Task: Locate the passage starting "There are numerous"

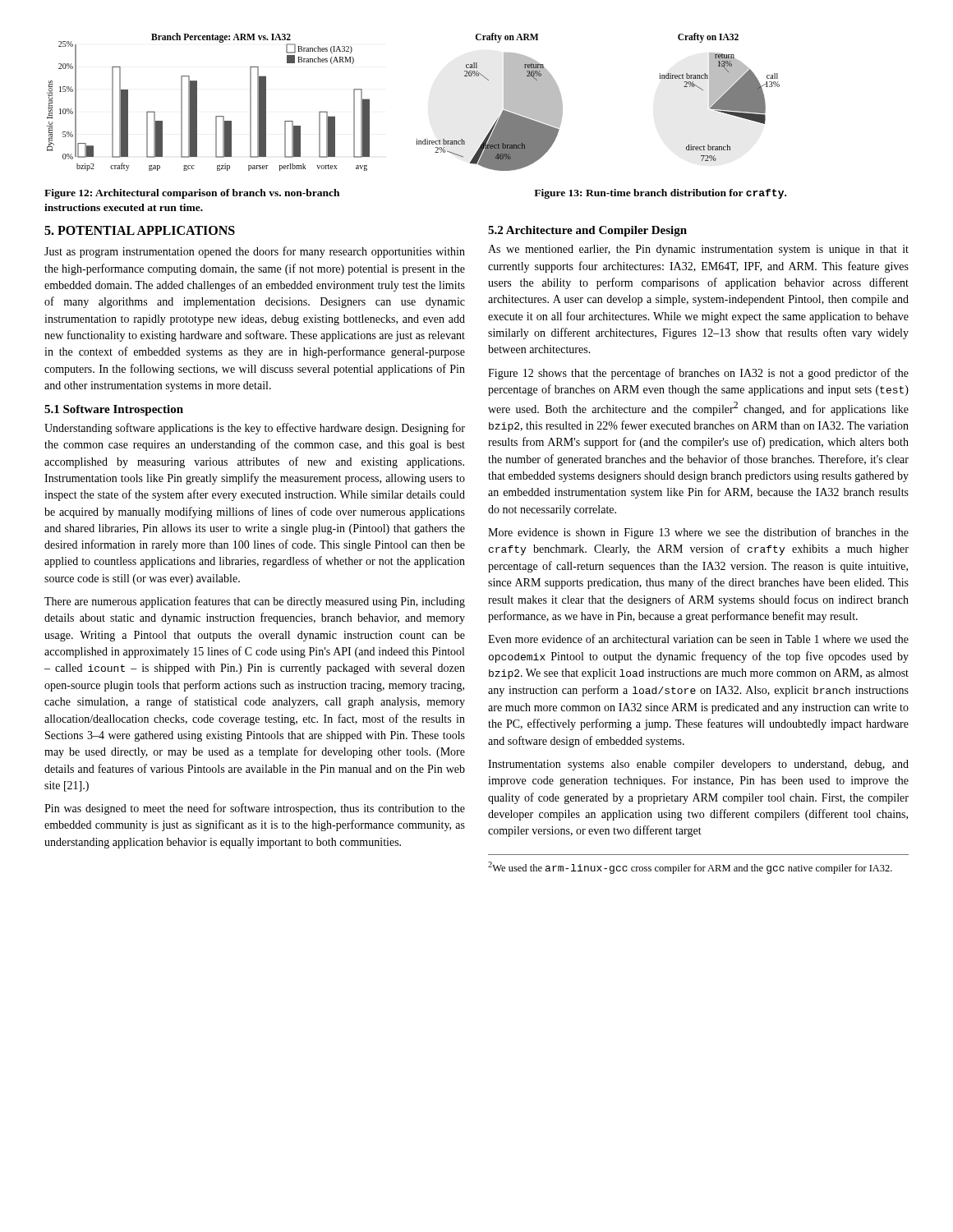Action: click(x=255, y=694)
